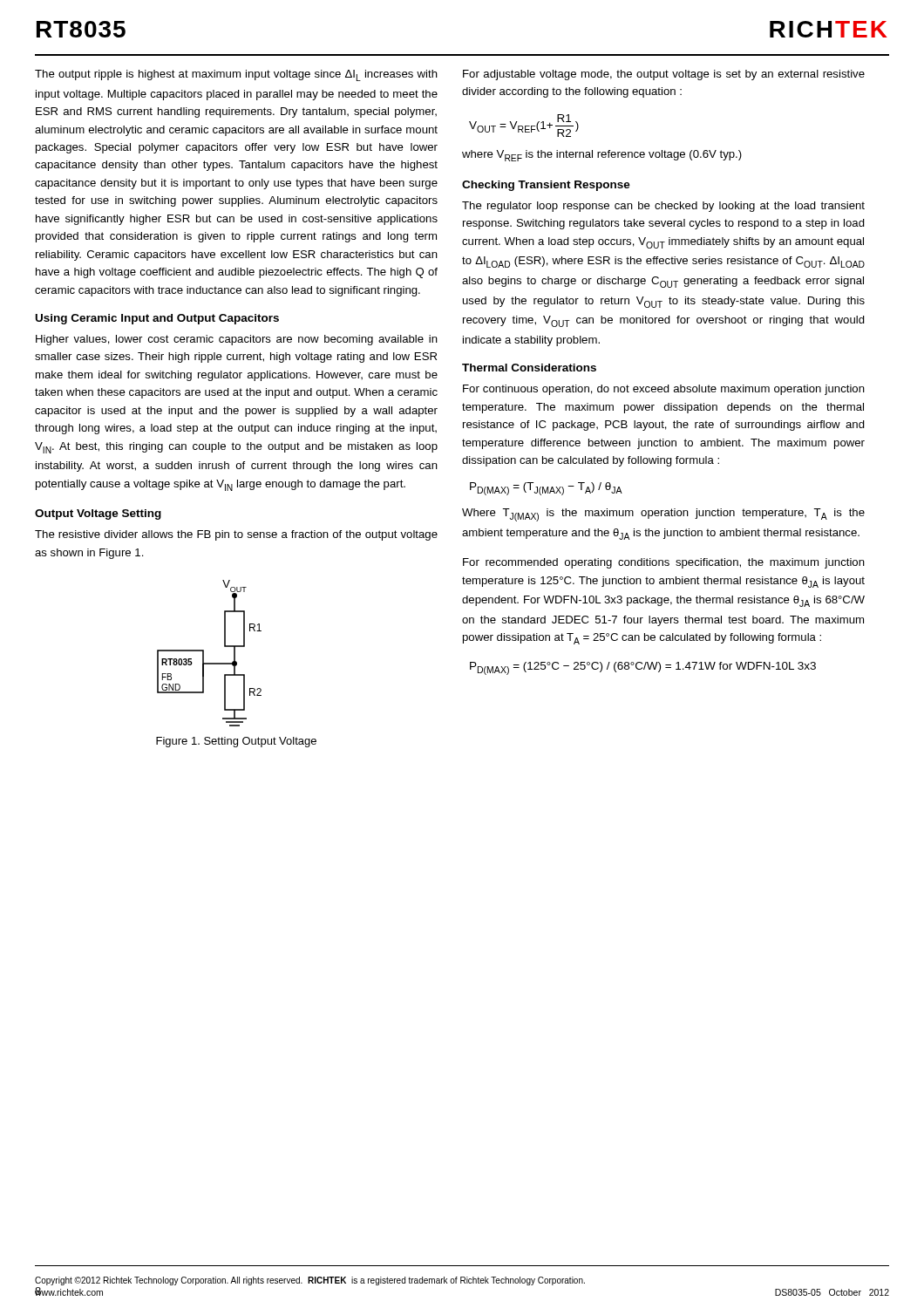924x1308 pixels.
Task: Click on the block starting "For continuous operation, do not exceed"
Action: [x=663, y=424]
